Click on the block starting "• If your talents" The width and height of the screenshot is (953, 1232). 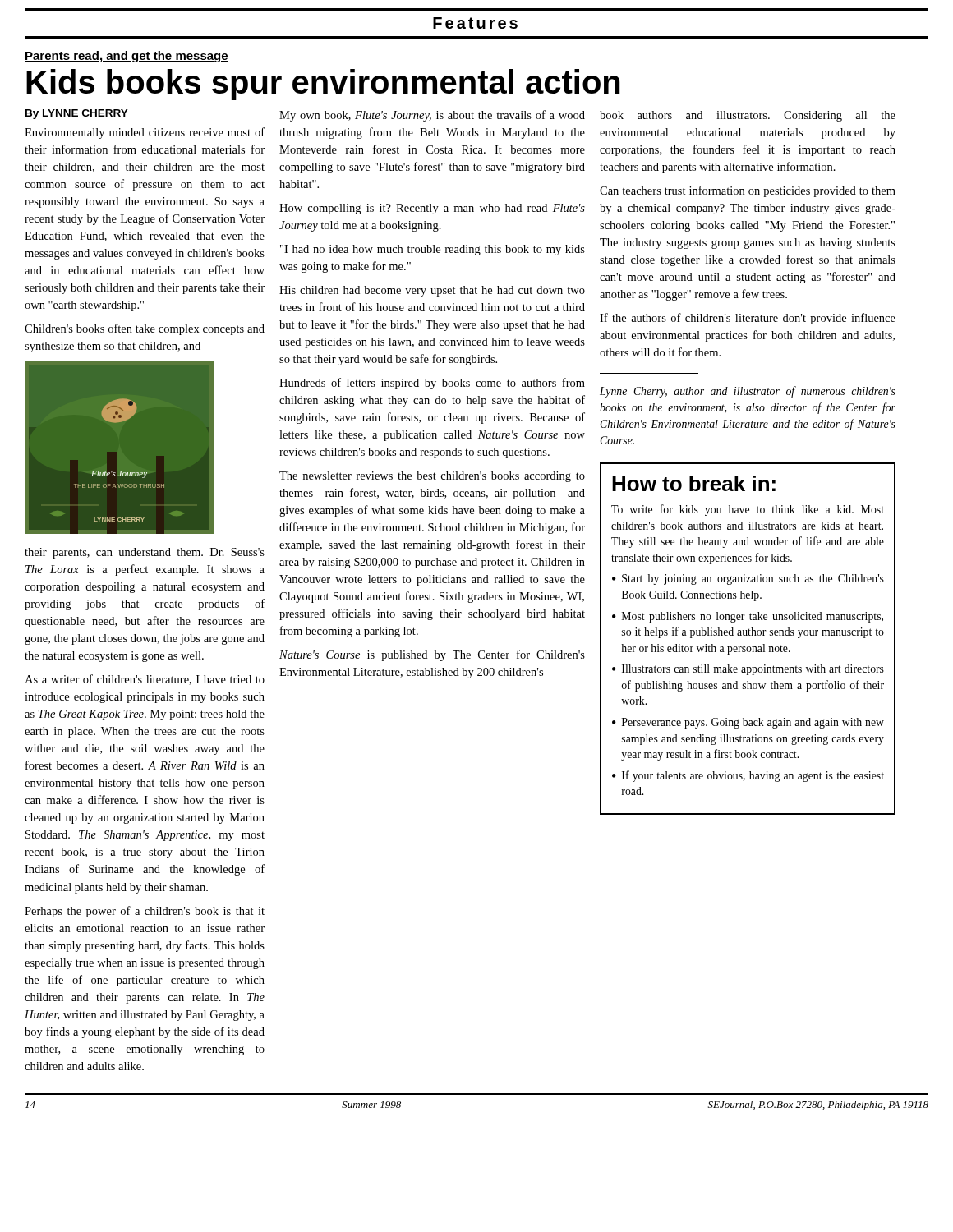click(748, 784)
